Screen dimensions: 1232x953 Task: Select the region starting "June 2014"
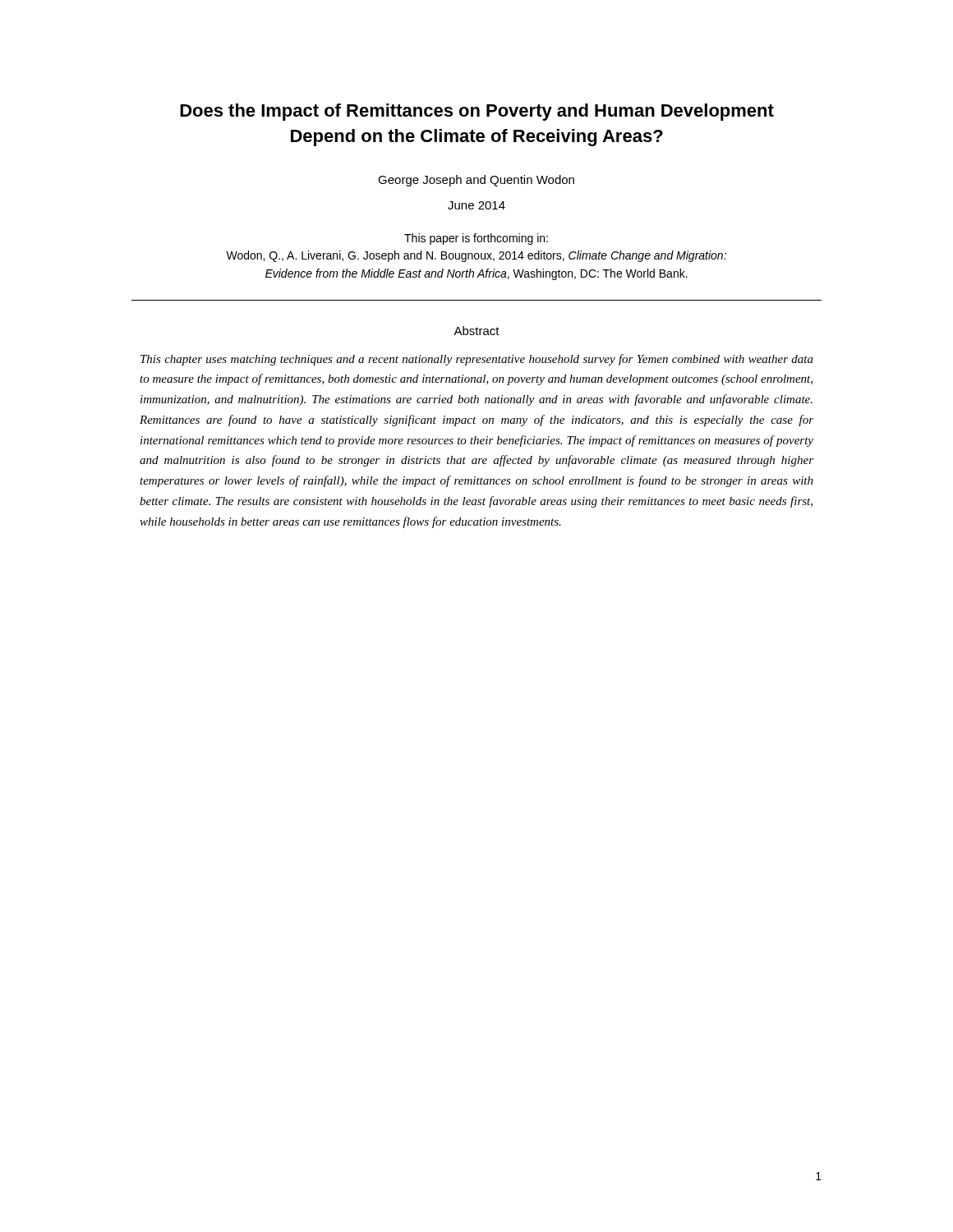click(x=476, y=205)
